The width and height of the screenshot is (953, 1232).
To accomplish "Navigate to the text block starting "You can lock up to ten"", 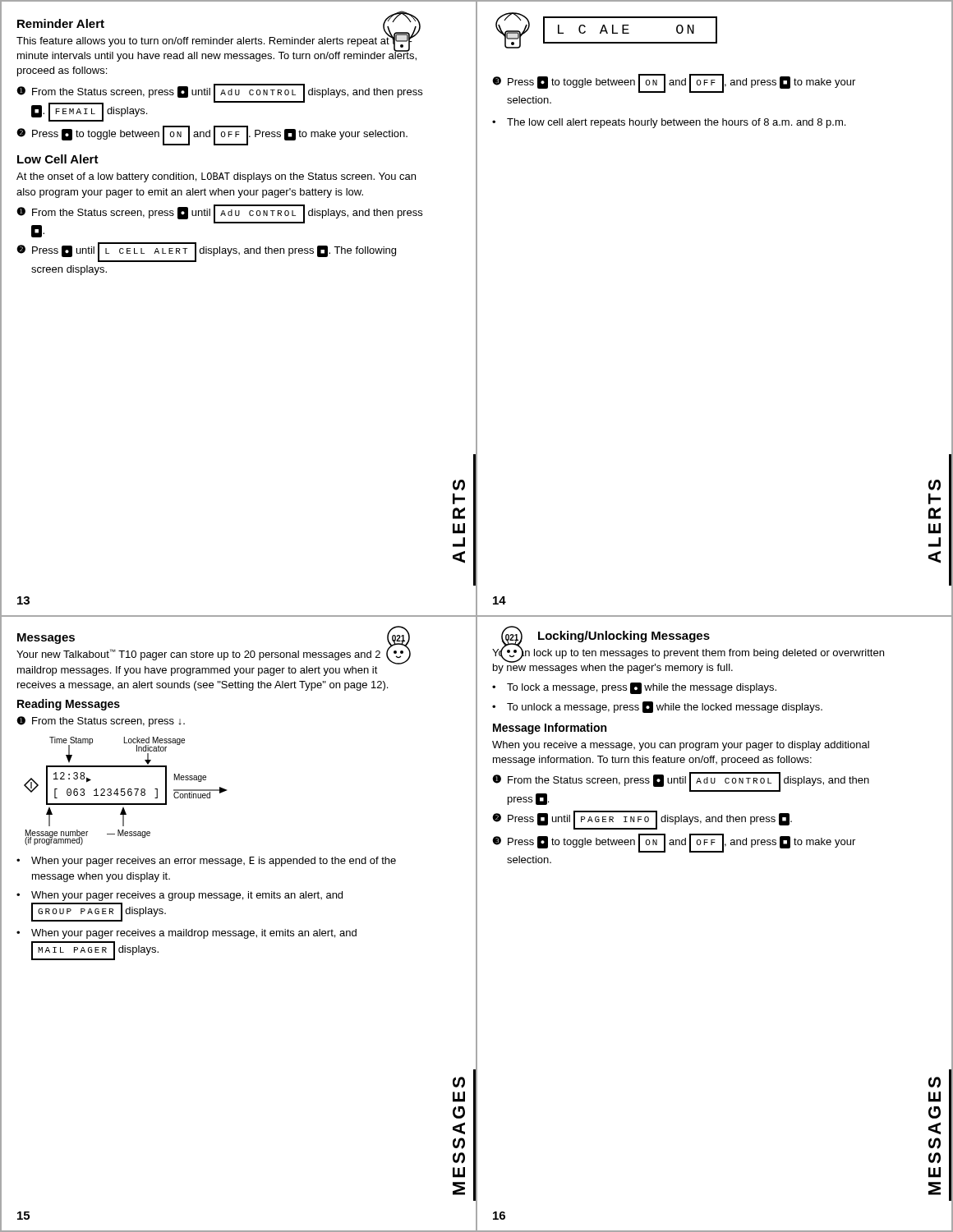I will point(688,660).
